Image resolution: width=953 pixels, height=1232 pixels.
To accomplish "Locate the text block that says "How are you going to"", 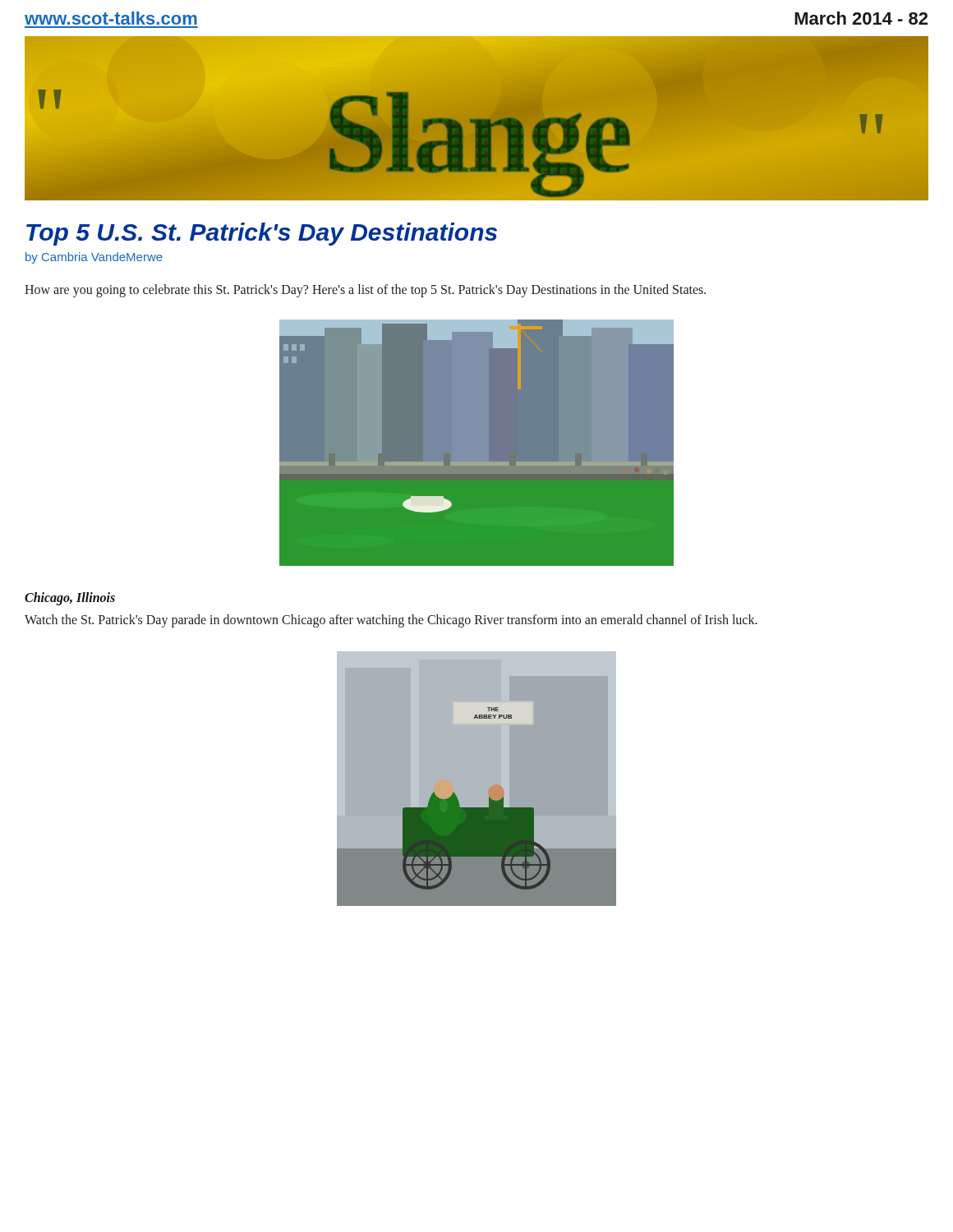I will coord(476,290).
